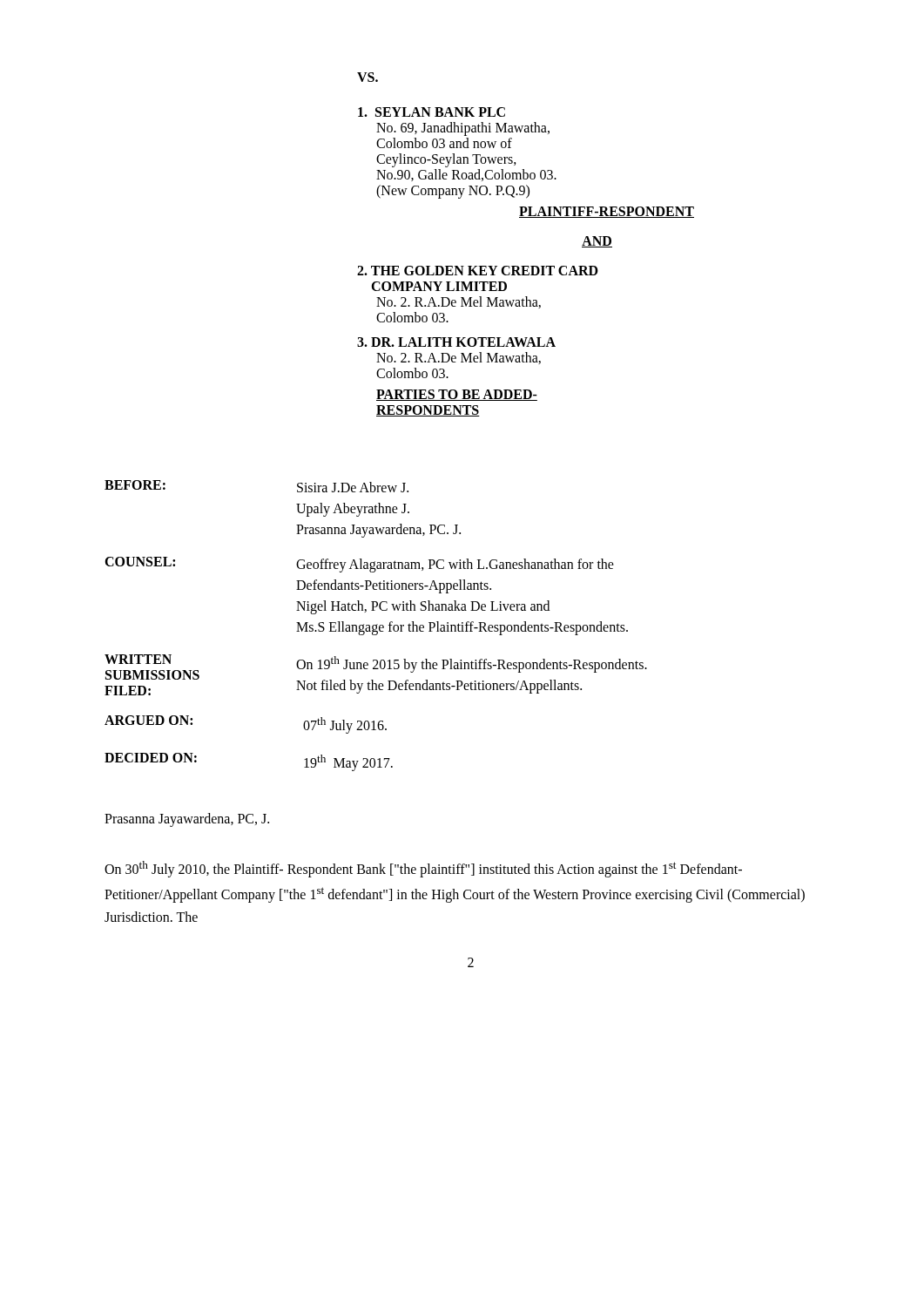Navigate to the element starting "2. THE GOLDEN KEY CREDIT CARD COMPANY LIMITED"

pyautogui.click(x=478, y=271)
